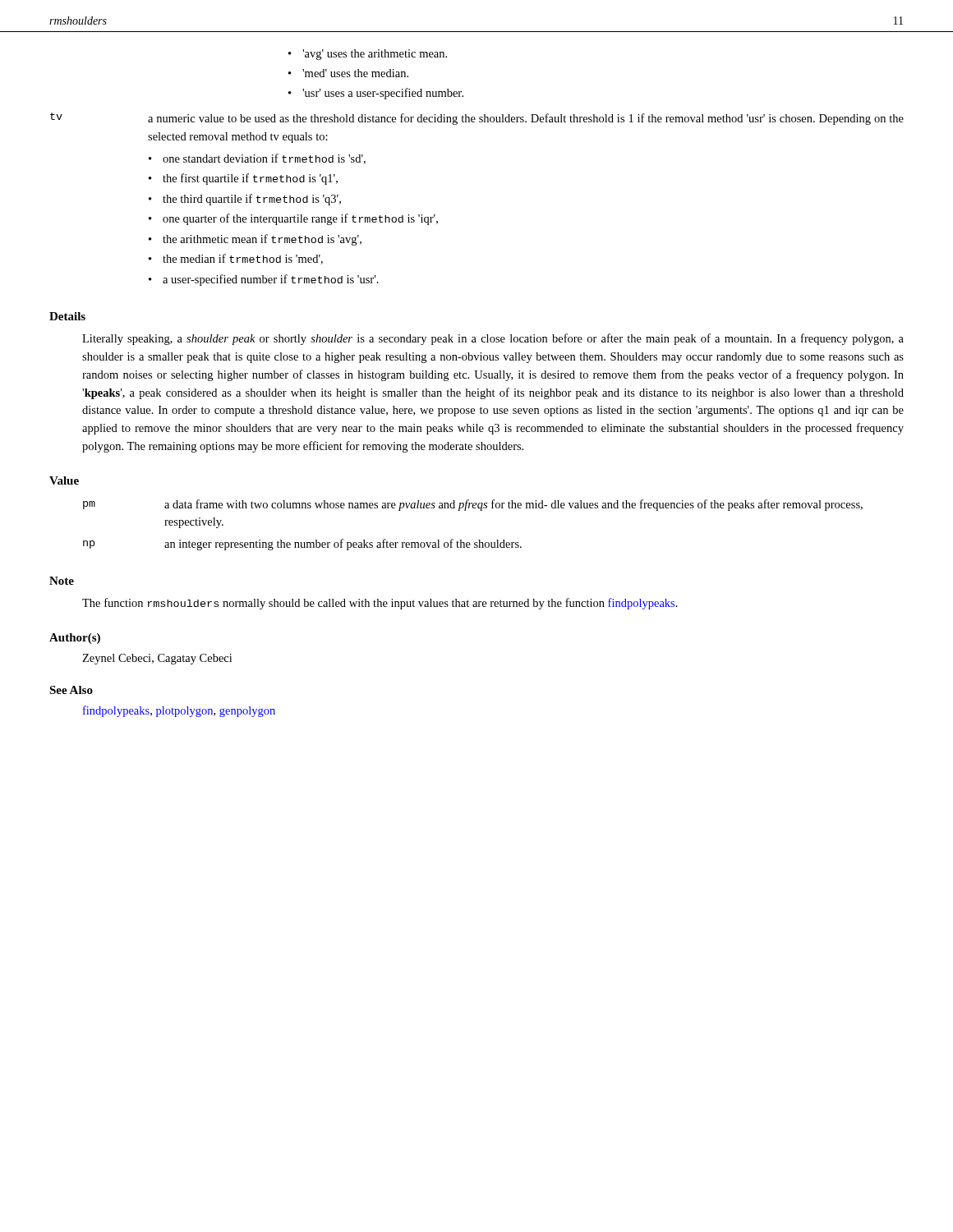Click on the list item containing "the first quartile if"
953x1232 pixels.
[250, 179]
